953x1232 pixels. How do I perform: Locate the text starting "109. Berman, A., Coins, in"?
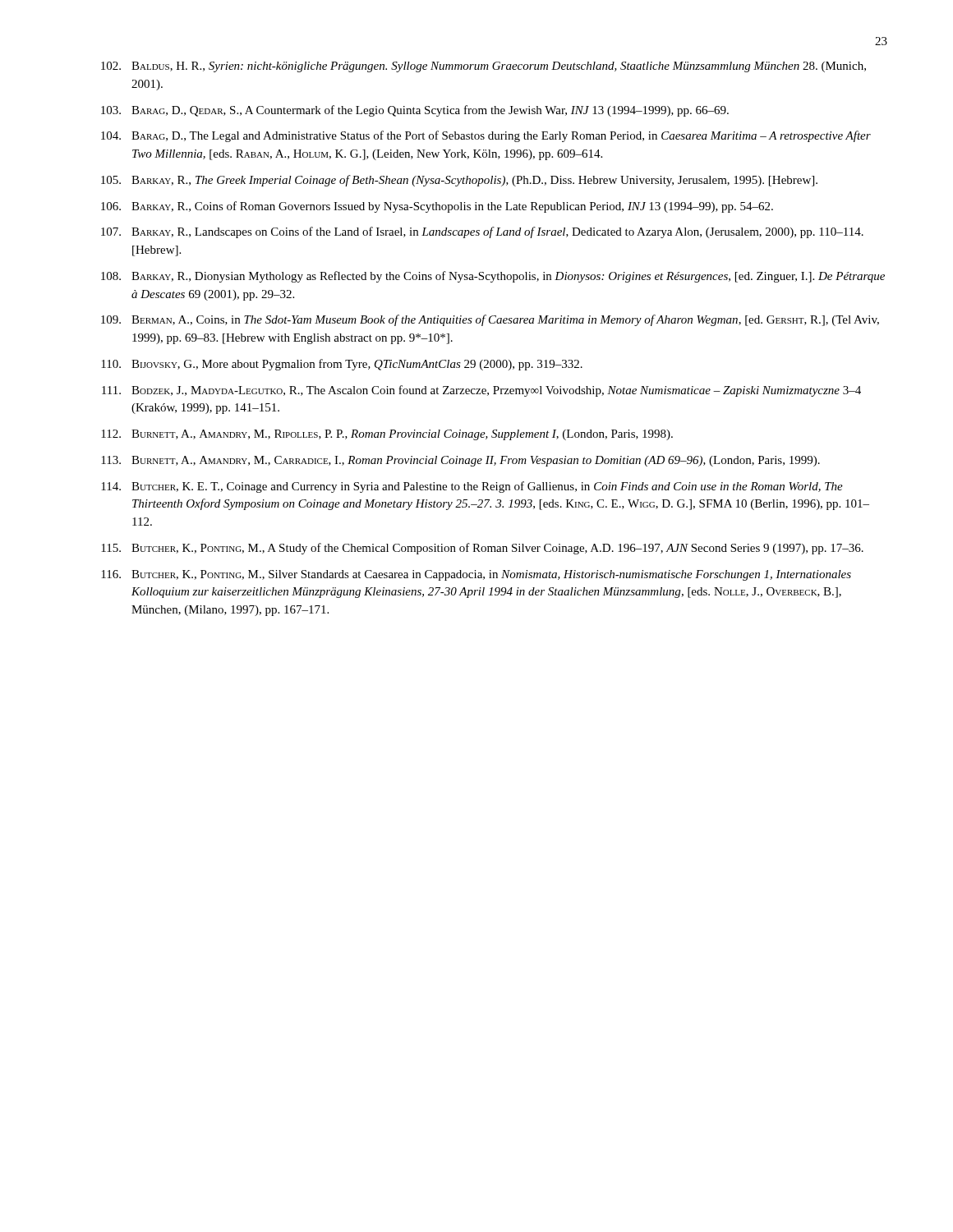(485, 329)
